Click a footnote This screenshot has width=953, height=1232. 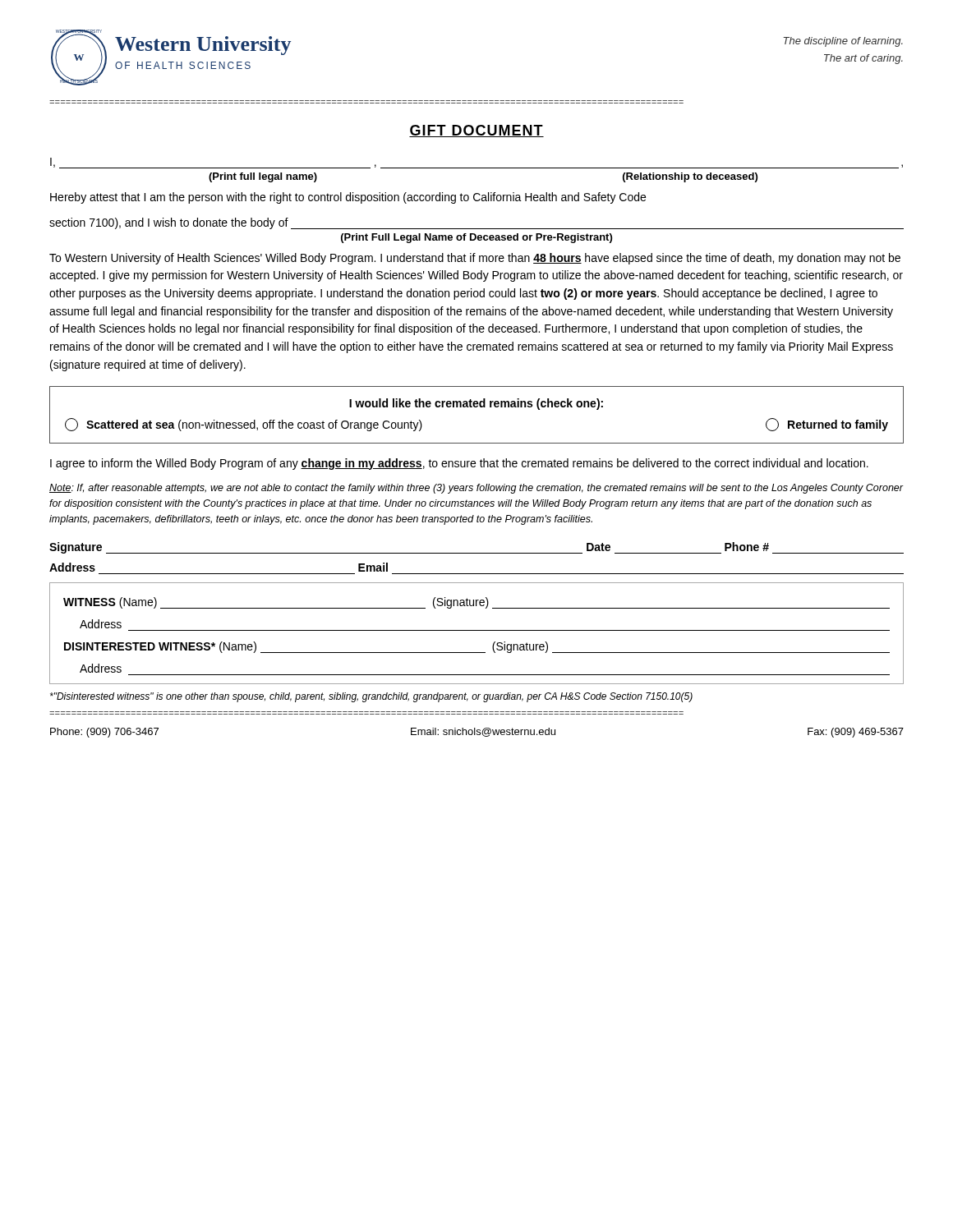click(x=371, y=697)
